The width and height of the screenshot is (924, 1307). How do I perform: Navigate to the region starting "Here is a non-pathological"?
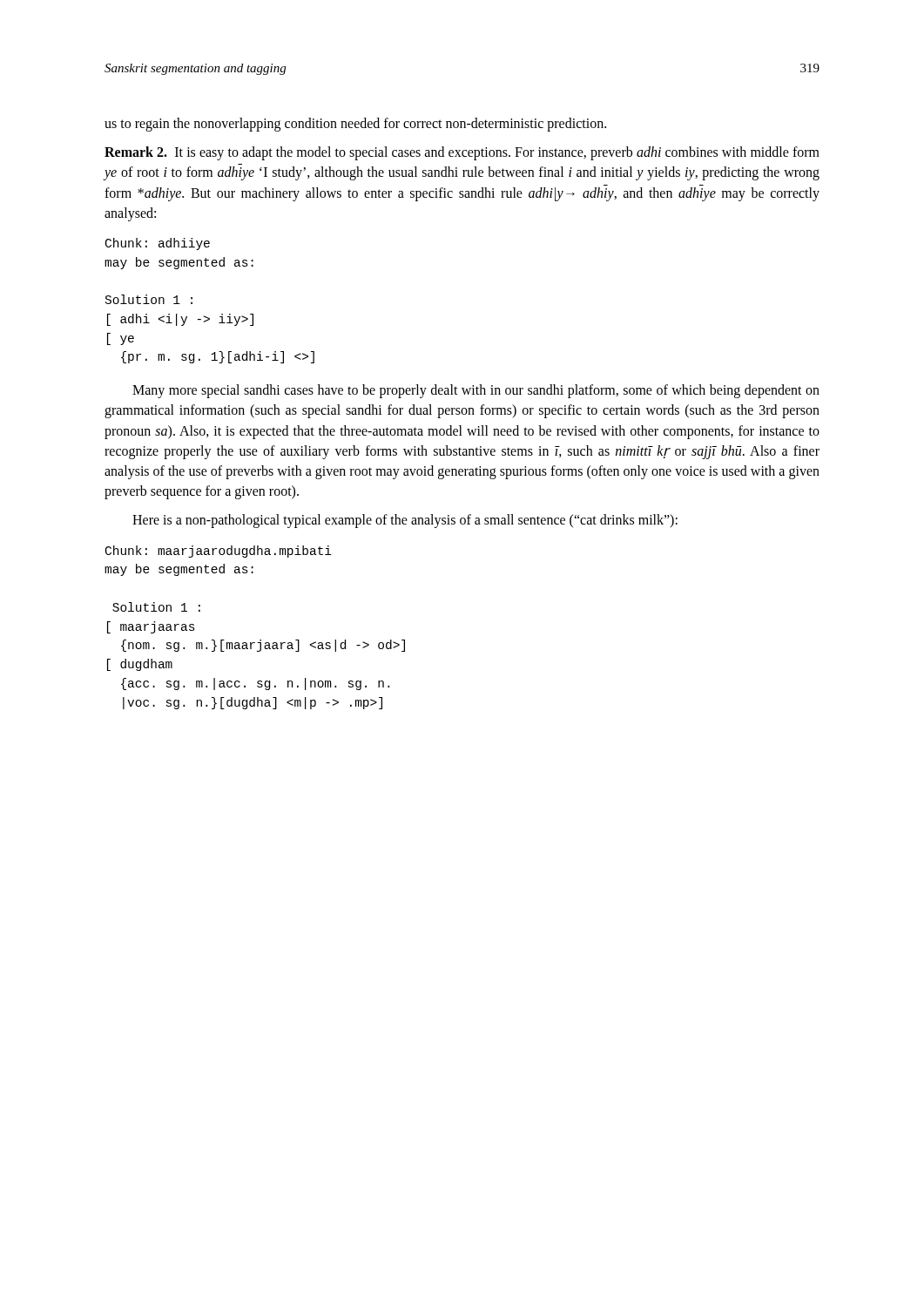(462, 520)
